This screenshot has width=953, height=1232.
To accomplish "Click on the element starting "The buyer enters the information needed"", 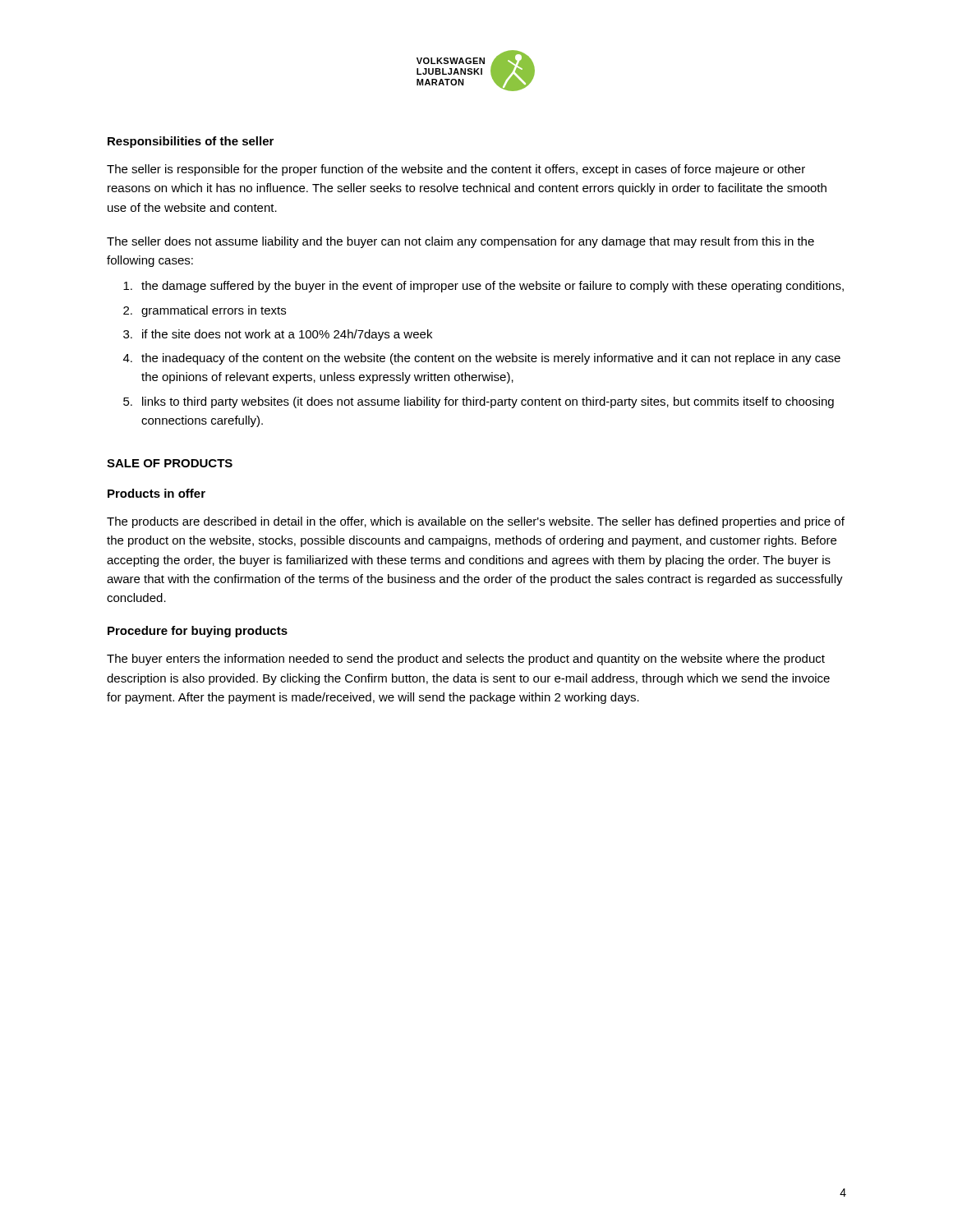I will (468, 678).
